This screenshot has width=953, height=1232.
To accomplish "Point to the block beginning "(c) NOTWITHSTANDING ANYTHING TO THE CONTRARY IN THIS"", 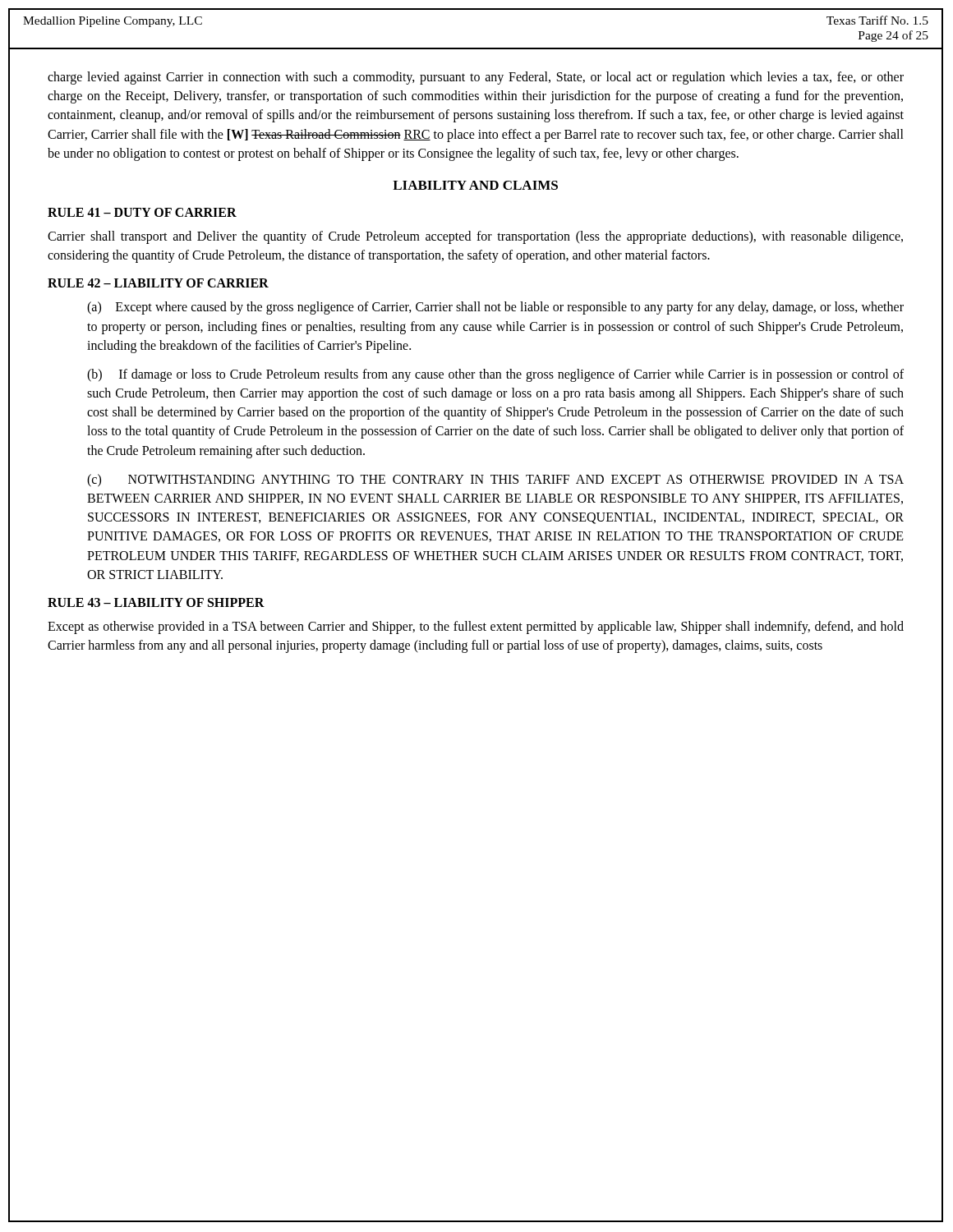I will click(495, 527).
